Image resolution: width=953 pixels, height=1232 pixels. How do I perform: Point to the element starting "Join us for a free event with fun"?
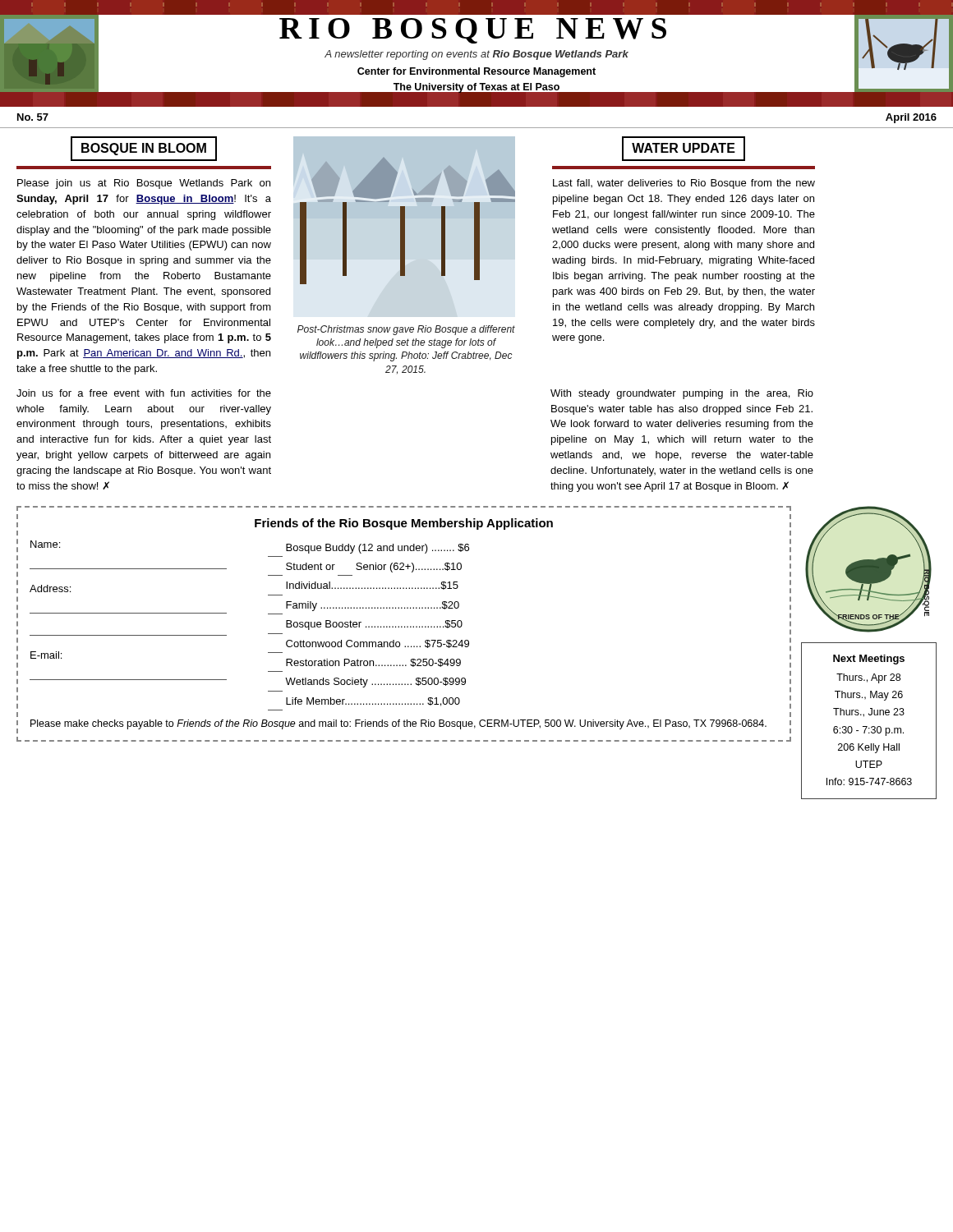144,439
